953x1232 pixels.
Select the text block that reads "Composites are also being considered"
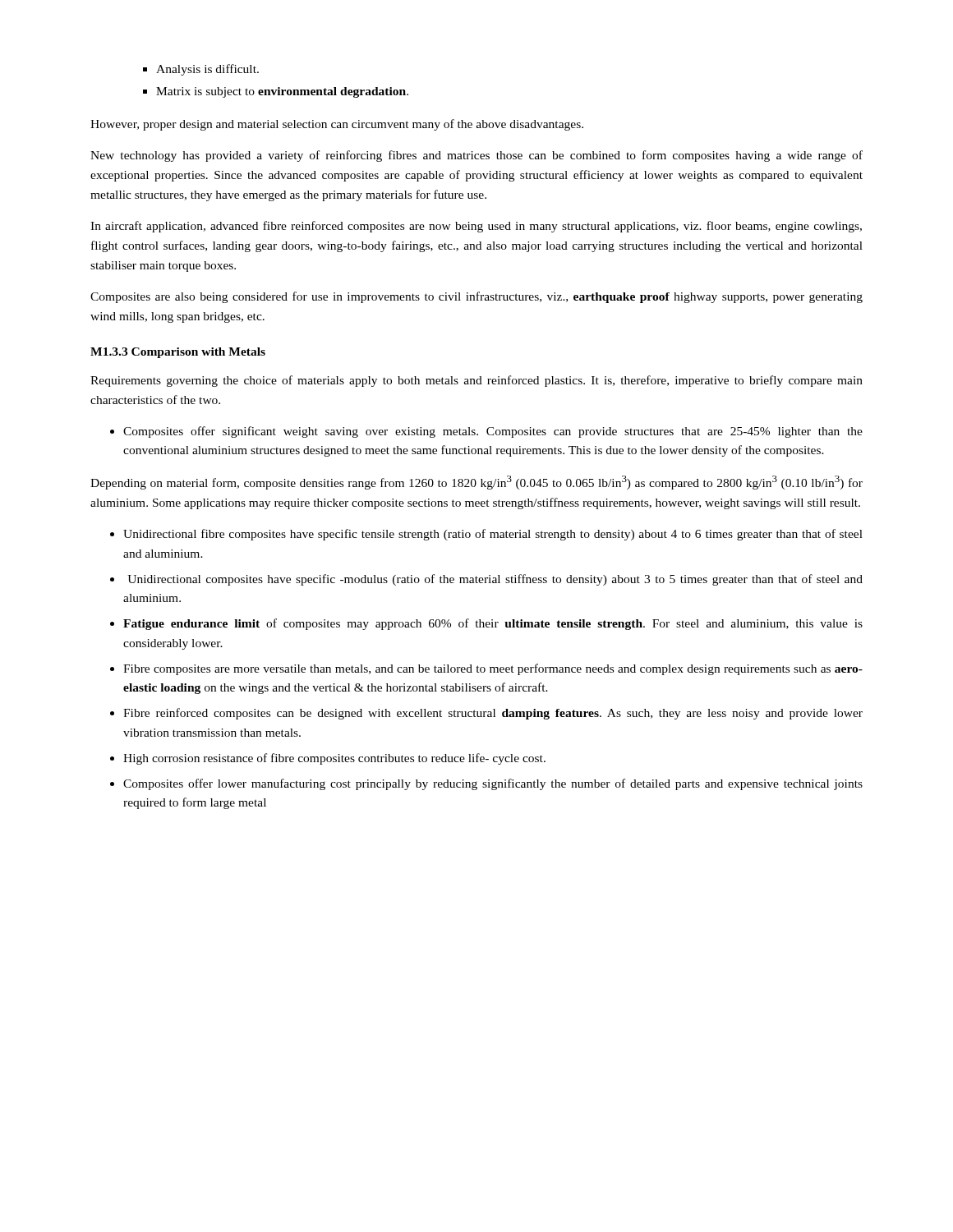476,306
